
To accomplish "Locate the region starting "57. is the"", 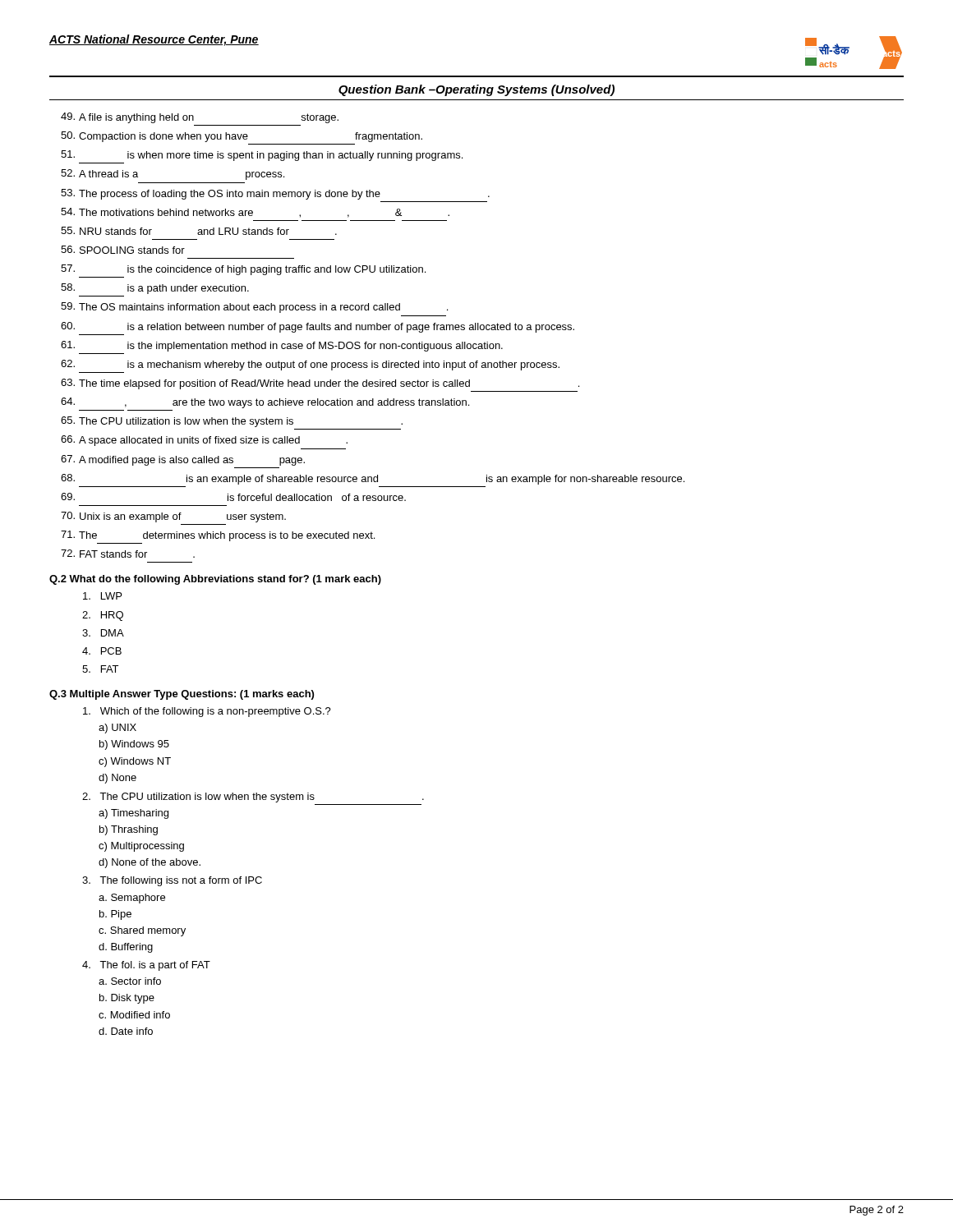I will [243, 270].
